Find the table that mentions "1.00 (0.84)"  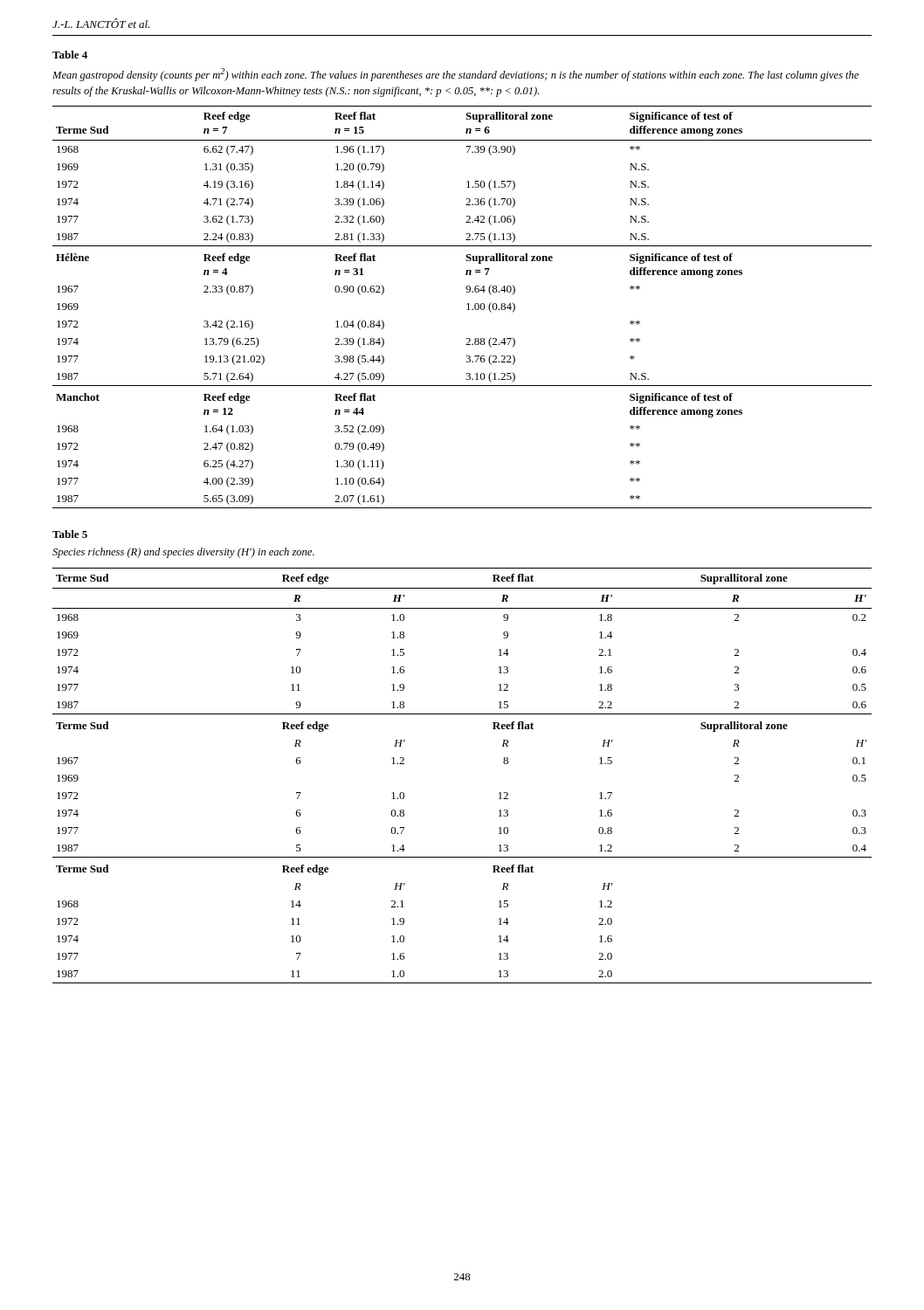(462, 307)
